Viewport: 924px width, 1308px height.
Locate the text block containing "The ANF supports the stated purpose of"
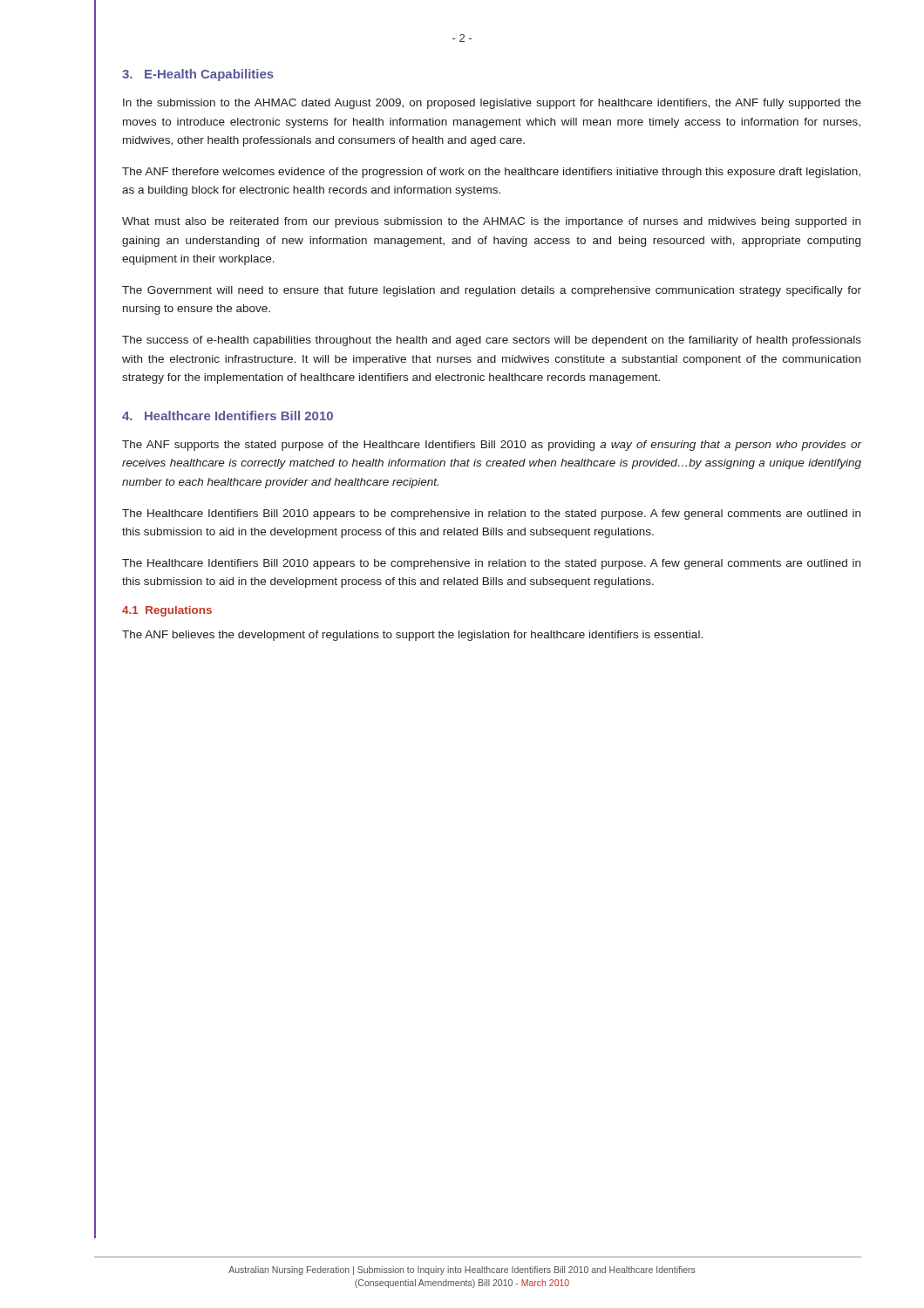pyautogui.click(x=492, y=463)
